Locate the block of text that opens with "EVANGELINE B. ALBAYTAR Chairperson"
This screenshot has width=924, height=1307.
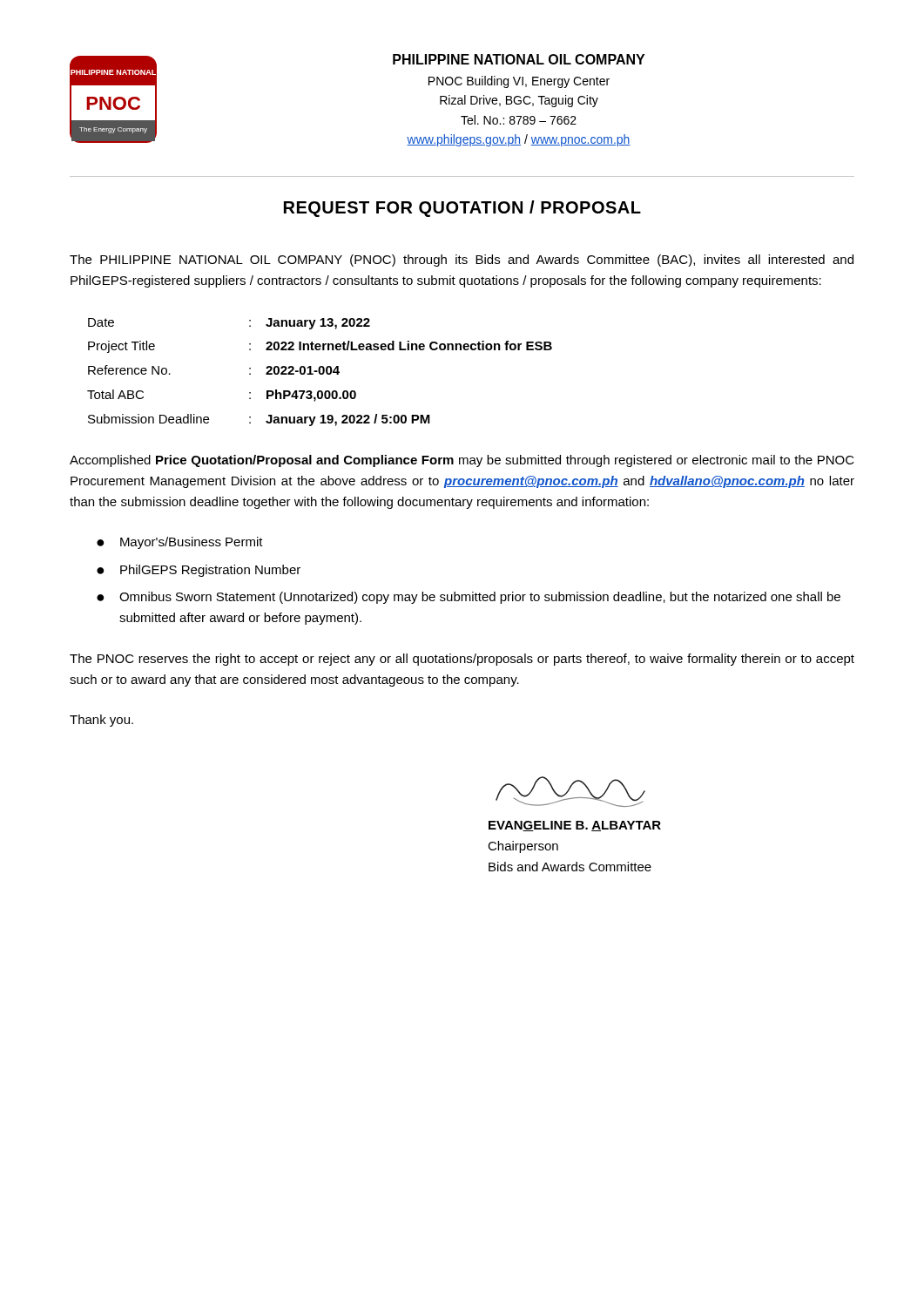671,821
